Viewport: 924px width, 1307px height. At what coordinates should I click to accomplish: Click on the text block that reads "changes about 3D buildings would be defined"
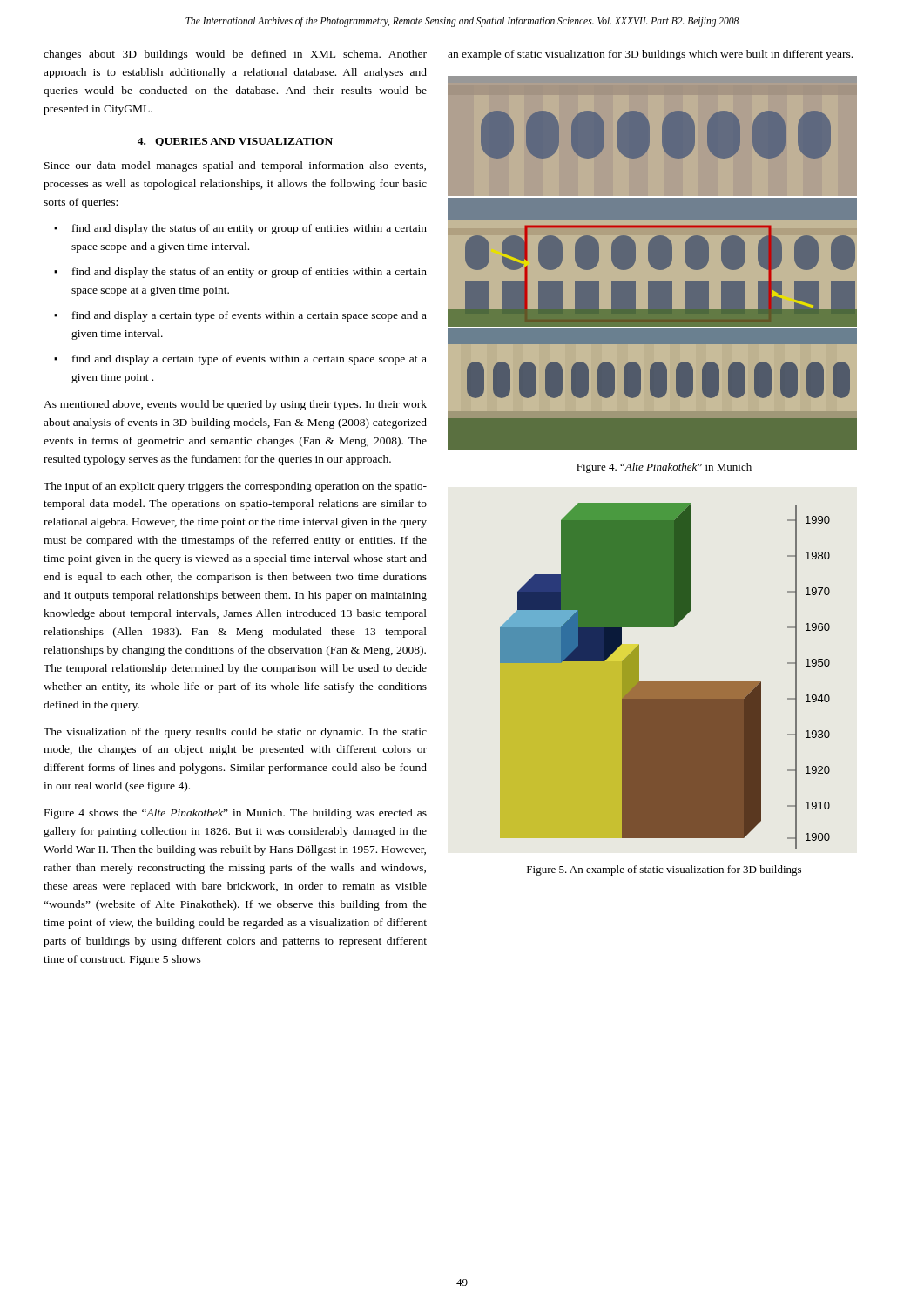pos(235,81)
